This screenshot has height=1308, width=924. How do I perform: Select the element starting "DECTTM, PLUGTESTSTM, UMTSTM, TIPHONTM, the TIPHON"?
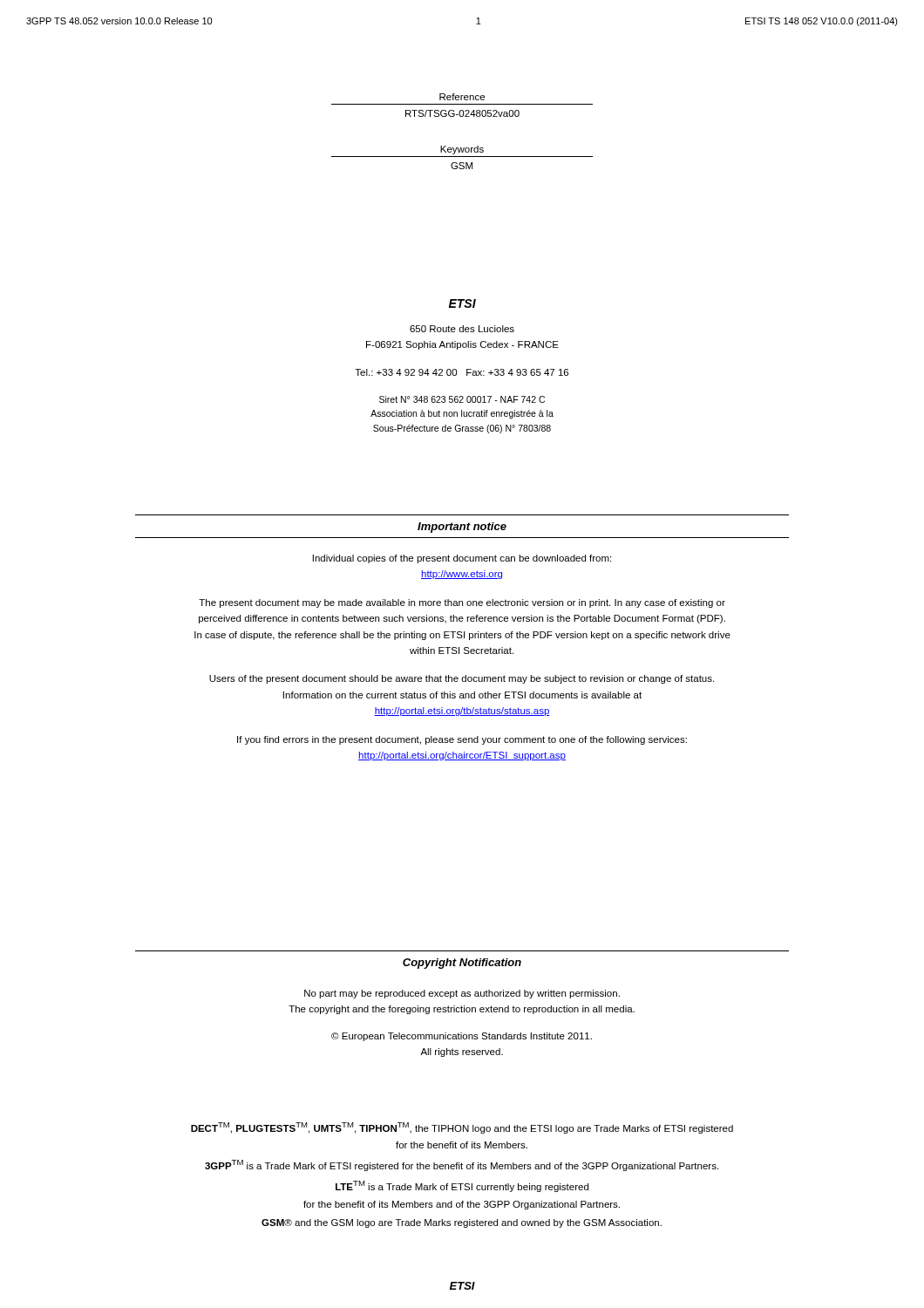462,1175
